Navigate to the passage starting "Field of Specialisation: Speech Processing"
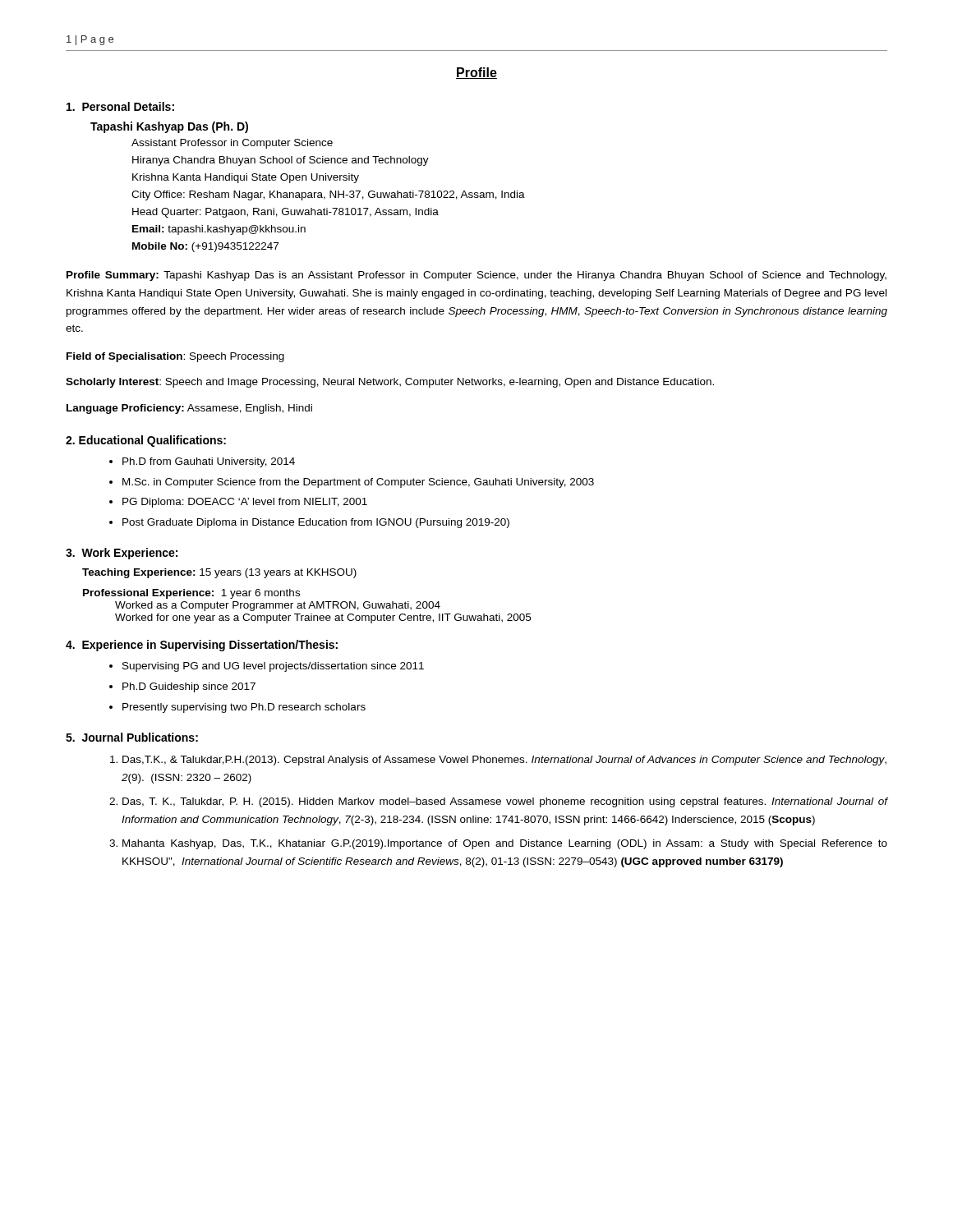This screenshot has width=953, height=1232. pos(175,356)
